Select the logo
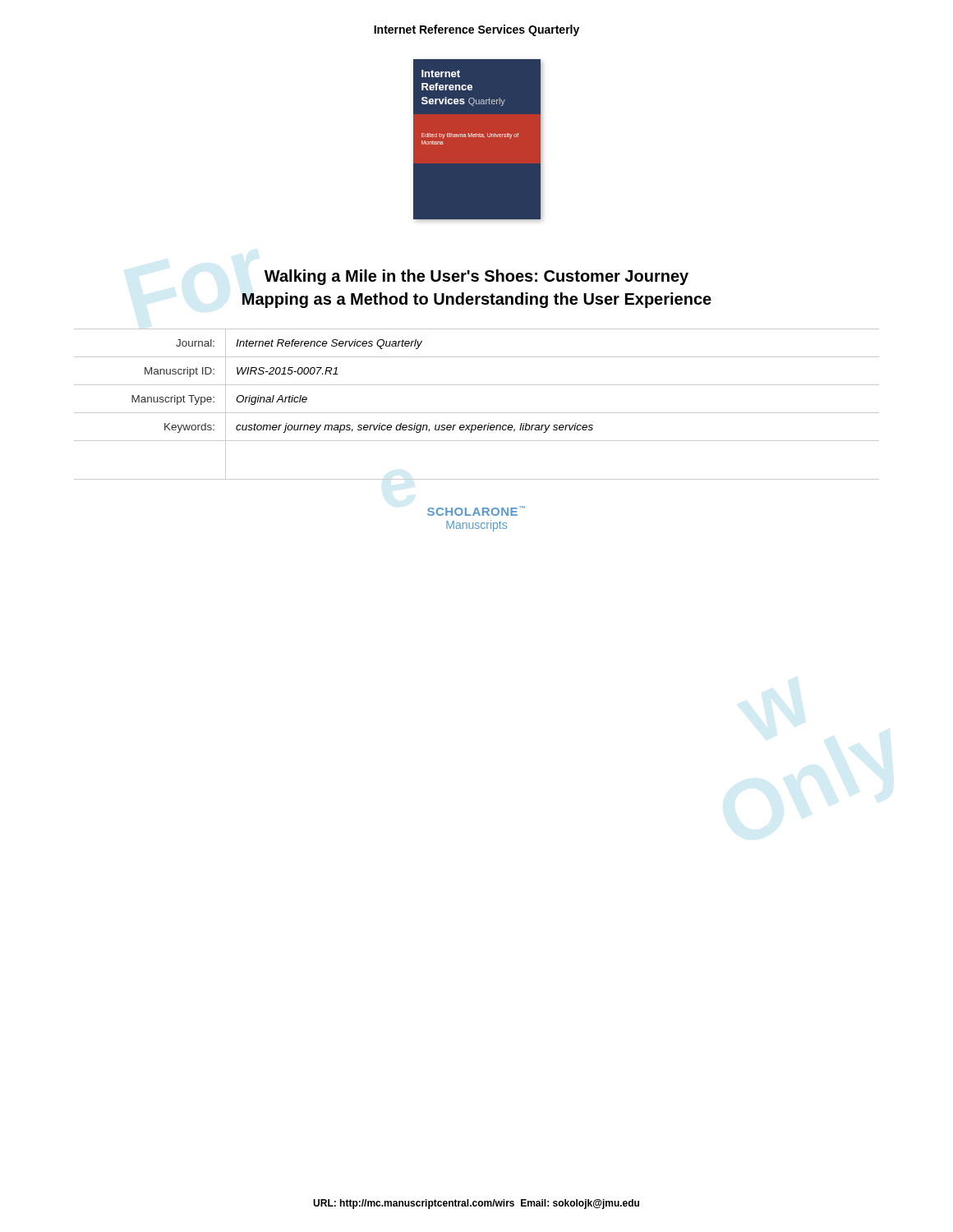 (476, 518)
